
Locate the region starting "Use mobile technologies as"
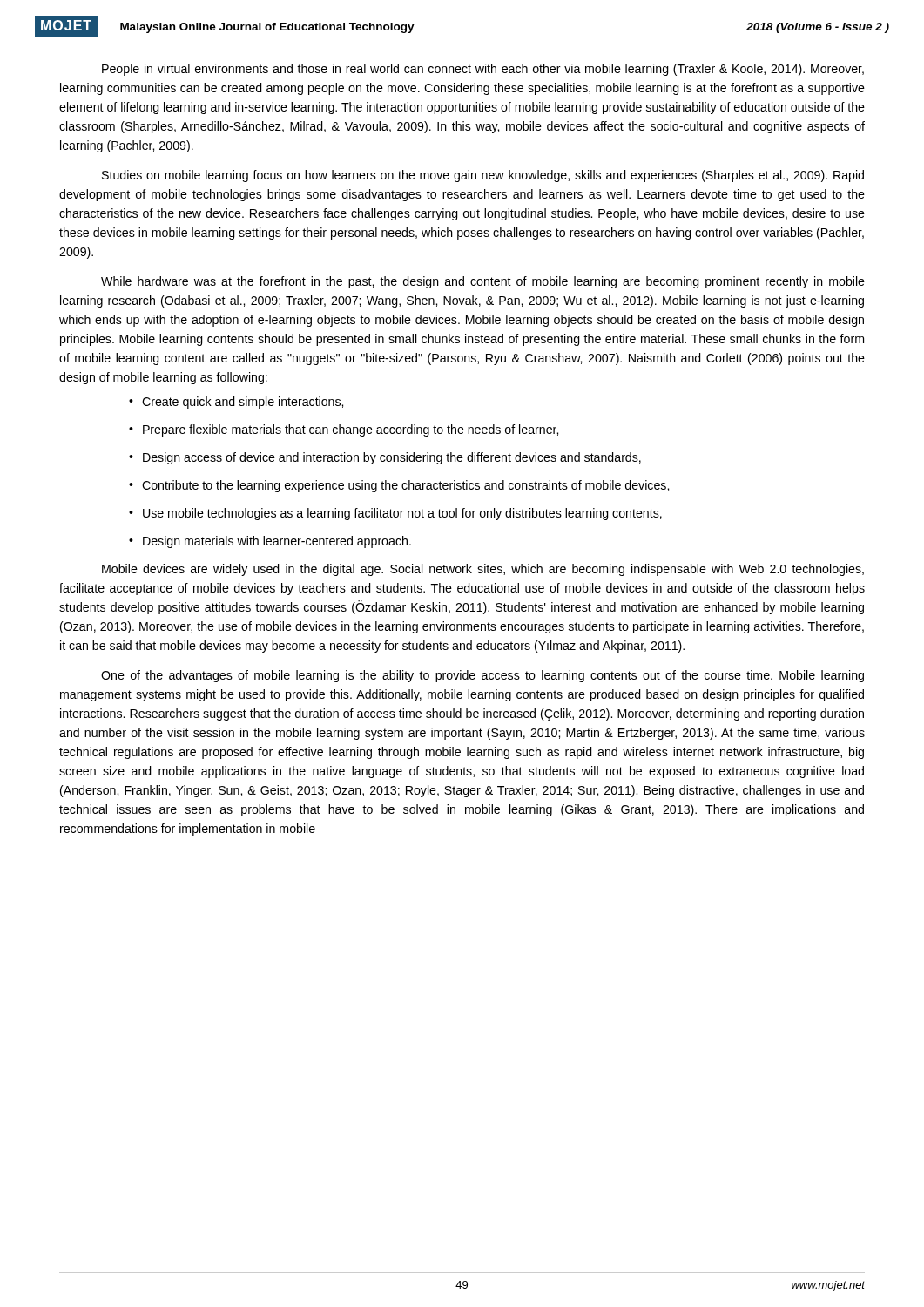pos(402,513)
